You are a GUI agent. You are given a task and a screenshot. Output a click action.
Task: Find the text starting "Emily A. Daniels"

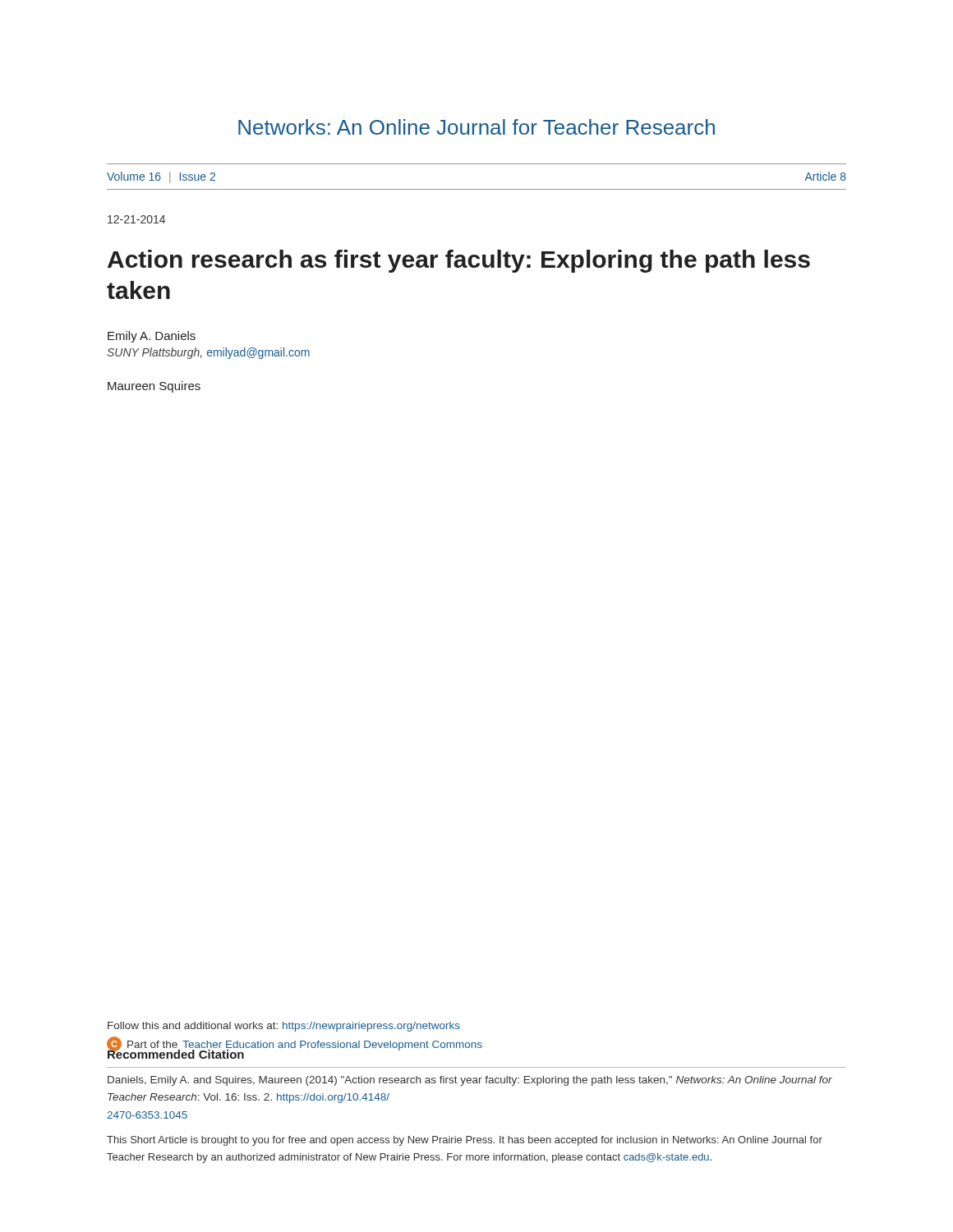pos(151,336)
